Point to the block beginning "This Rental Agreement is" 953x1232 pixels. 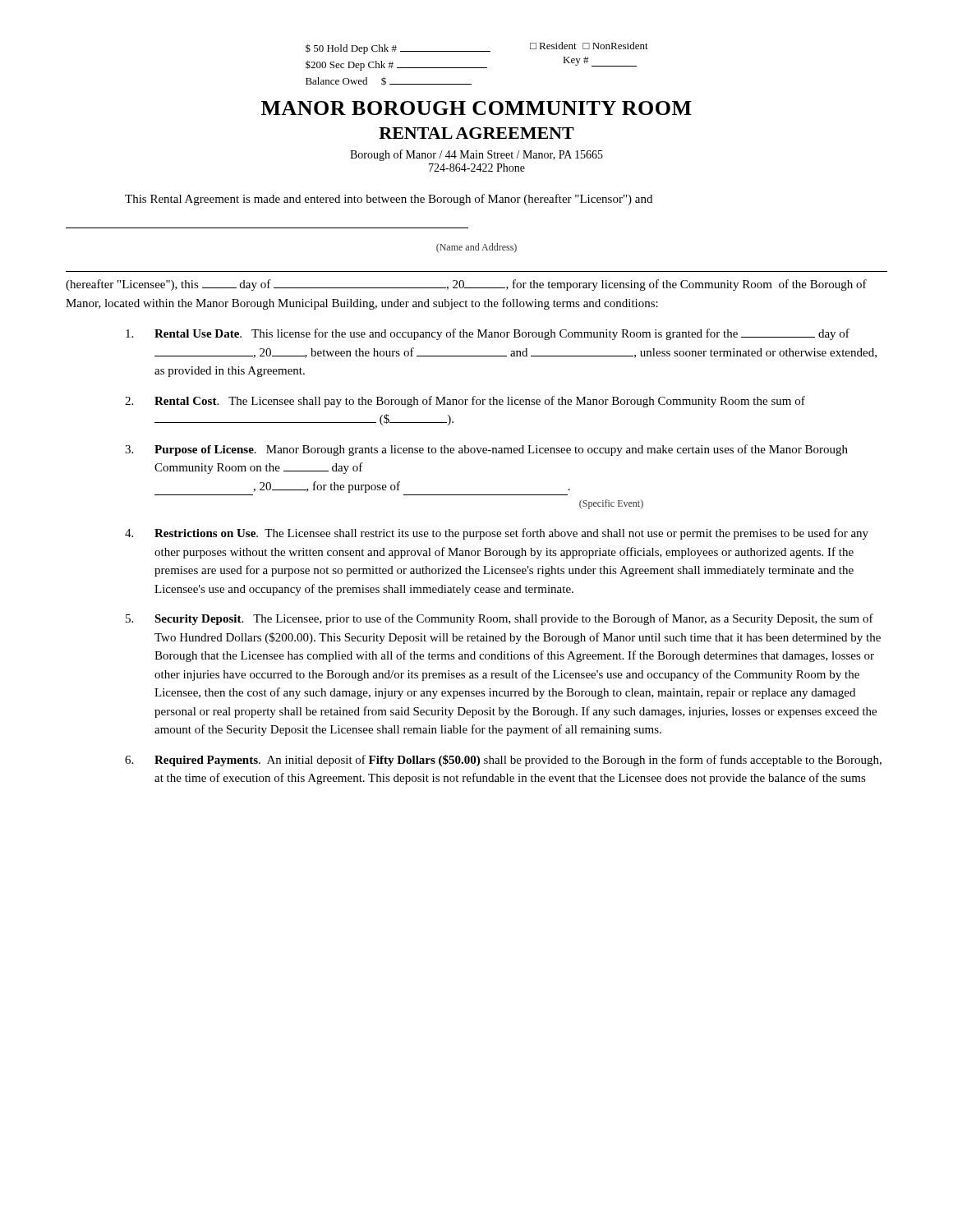pyautogui.click(x=476, y=251)
